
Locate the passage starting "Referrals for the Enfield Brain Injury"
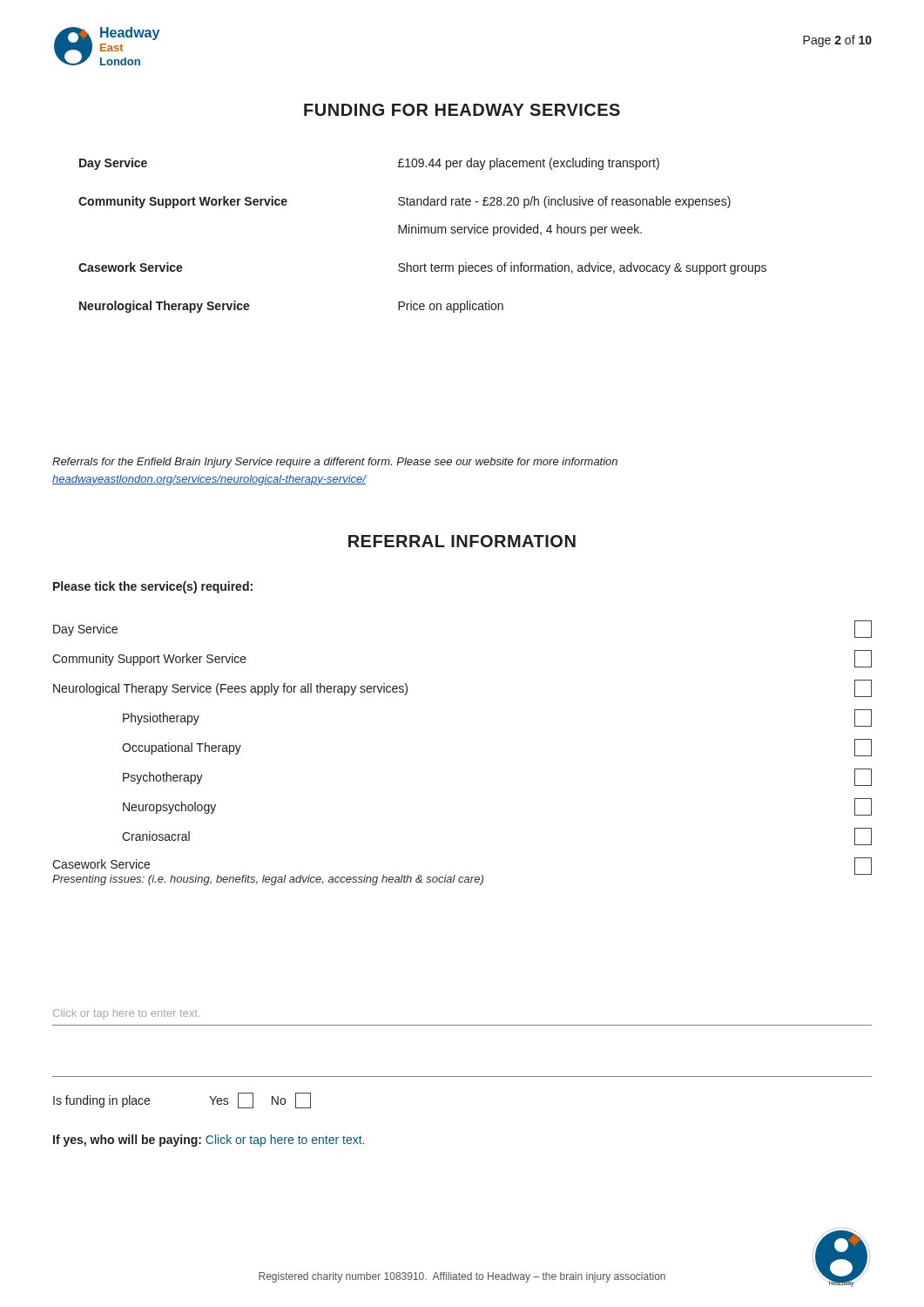pyautogui.click(x=335, y=470)
